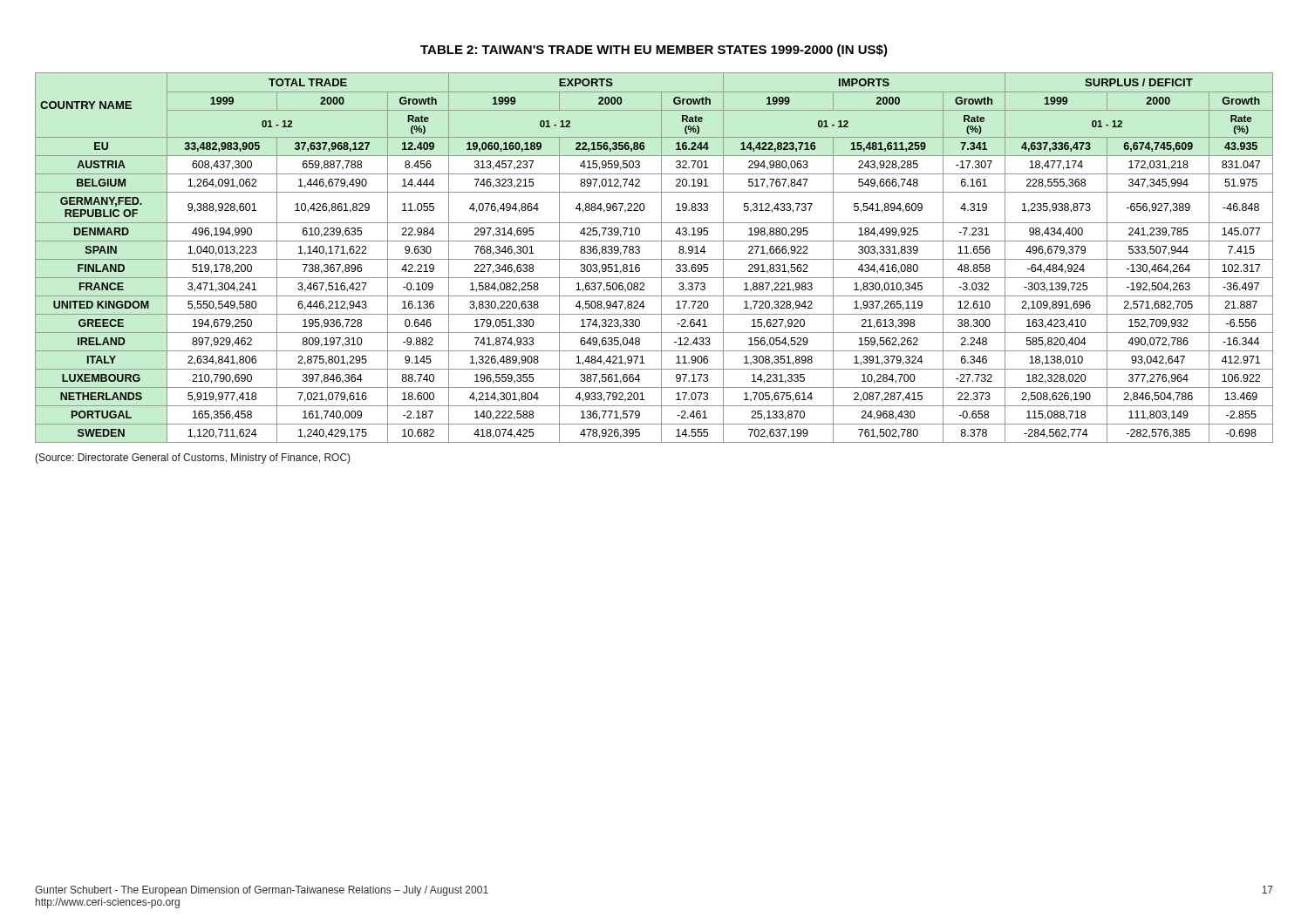The image size is (1308, 924).
Task: Click on the block starting "(Source: Directorate General"
Action: [193, 458]
